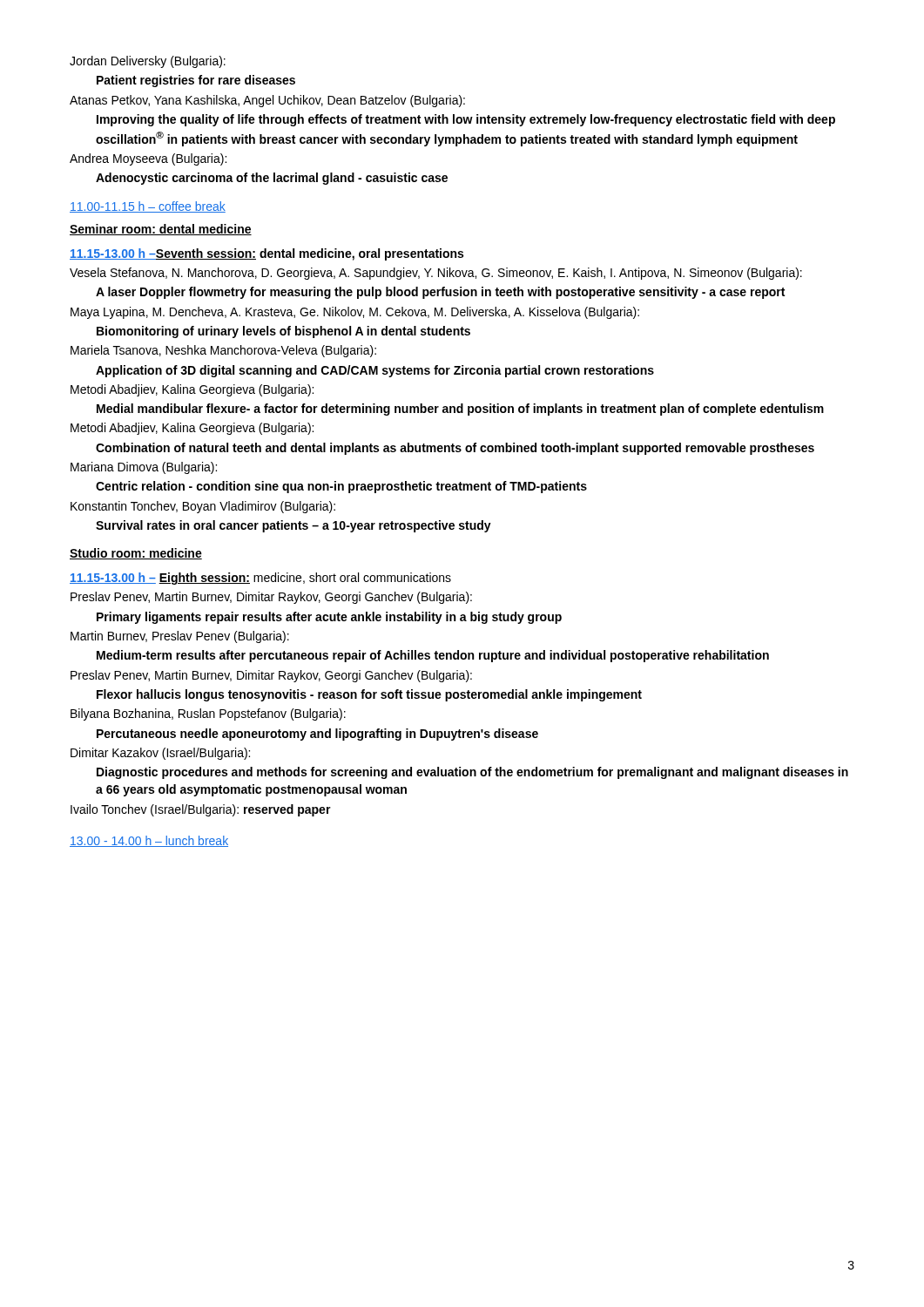Find the block starting "Ivailo Tonchev (Israel/Bulgaria): reserved paper"

(201, 810)
